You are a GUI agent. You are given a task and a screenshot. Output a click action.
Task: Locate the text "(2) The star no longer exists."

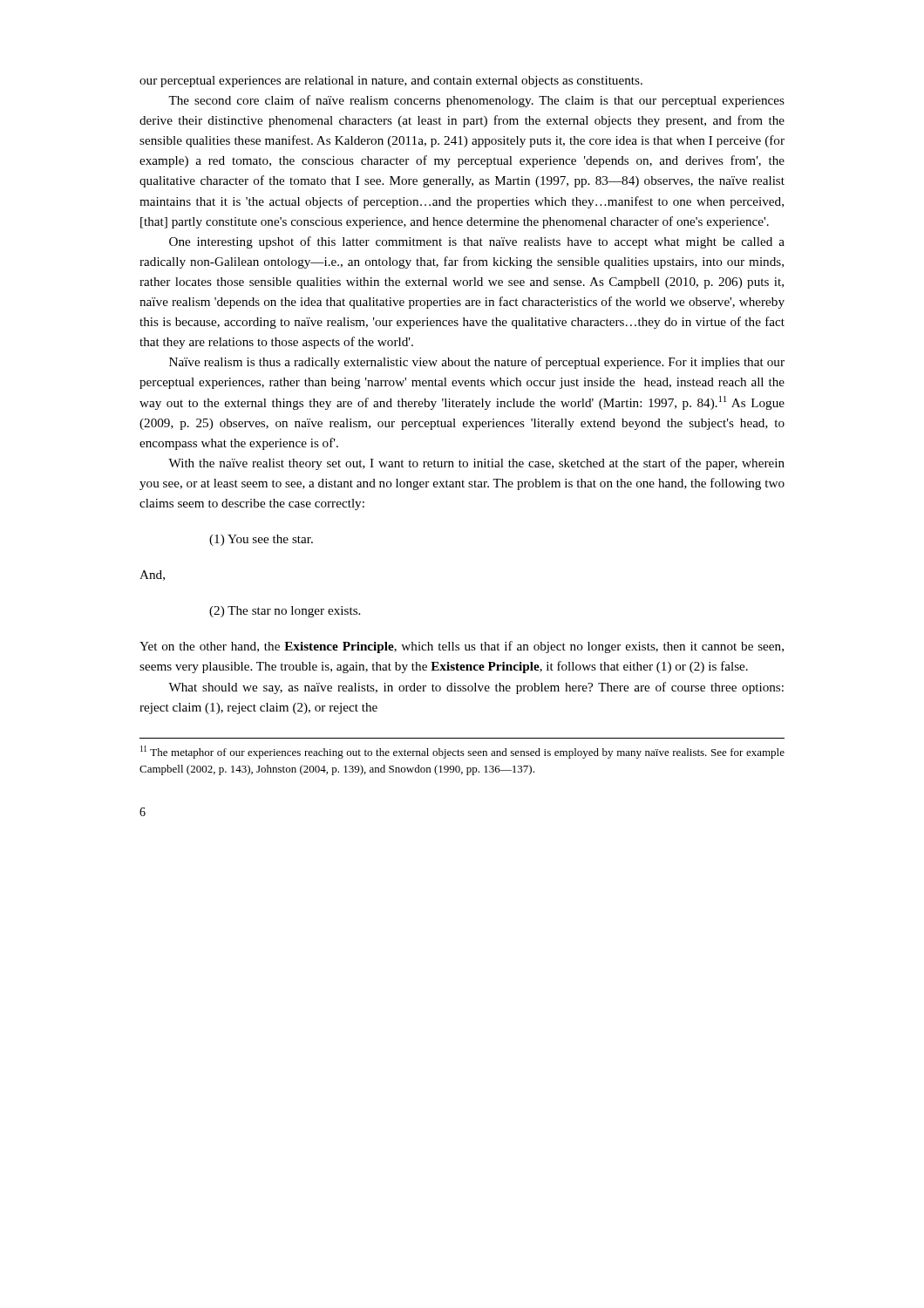pos(285,612)
